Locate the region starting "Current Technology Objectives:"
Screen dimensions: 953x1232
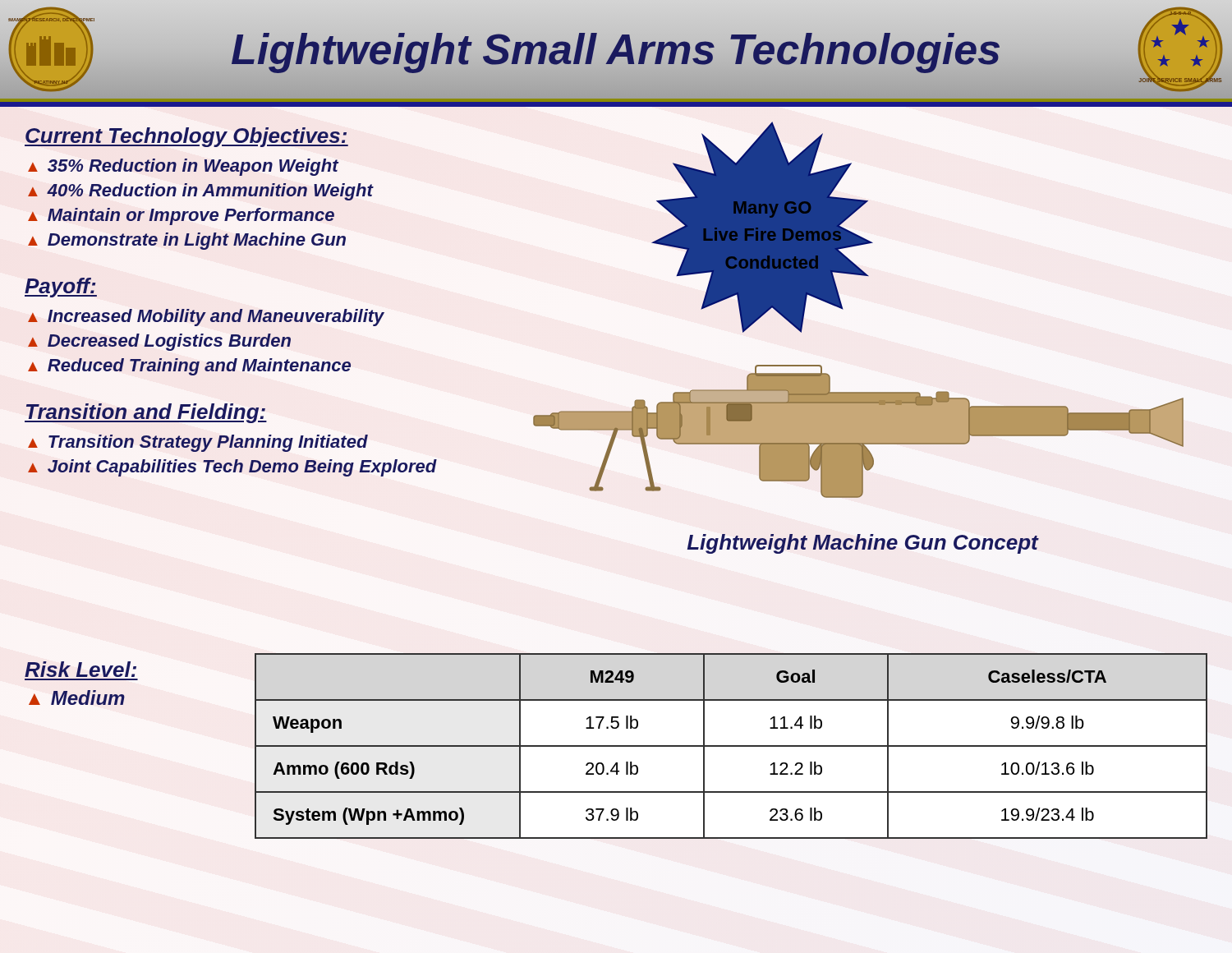[186, 136]
